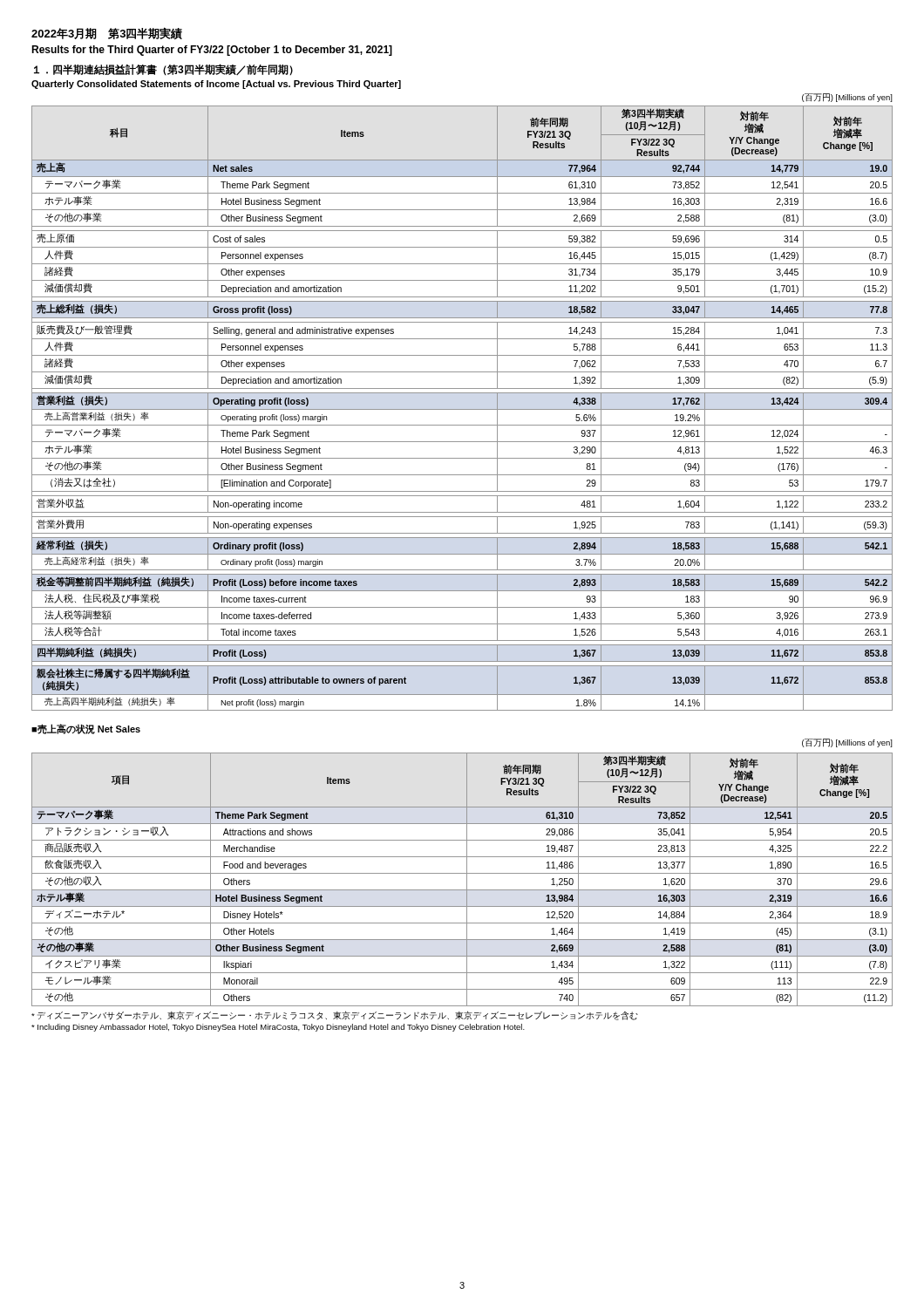Navigate to the text starting "１．四半期連結損益計算書（第3四半期実績／前年同期） Quarterly Consolidated Statements"
The width and height of the screenshot is (924, 1308).
pyautogui.click(x=163, y=69)
